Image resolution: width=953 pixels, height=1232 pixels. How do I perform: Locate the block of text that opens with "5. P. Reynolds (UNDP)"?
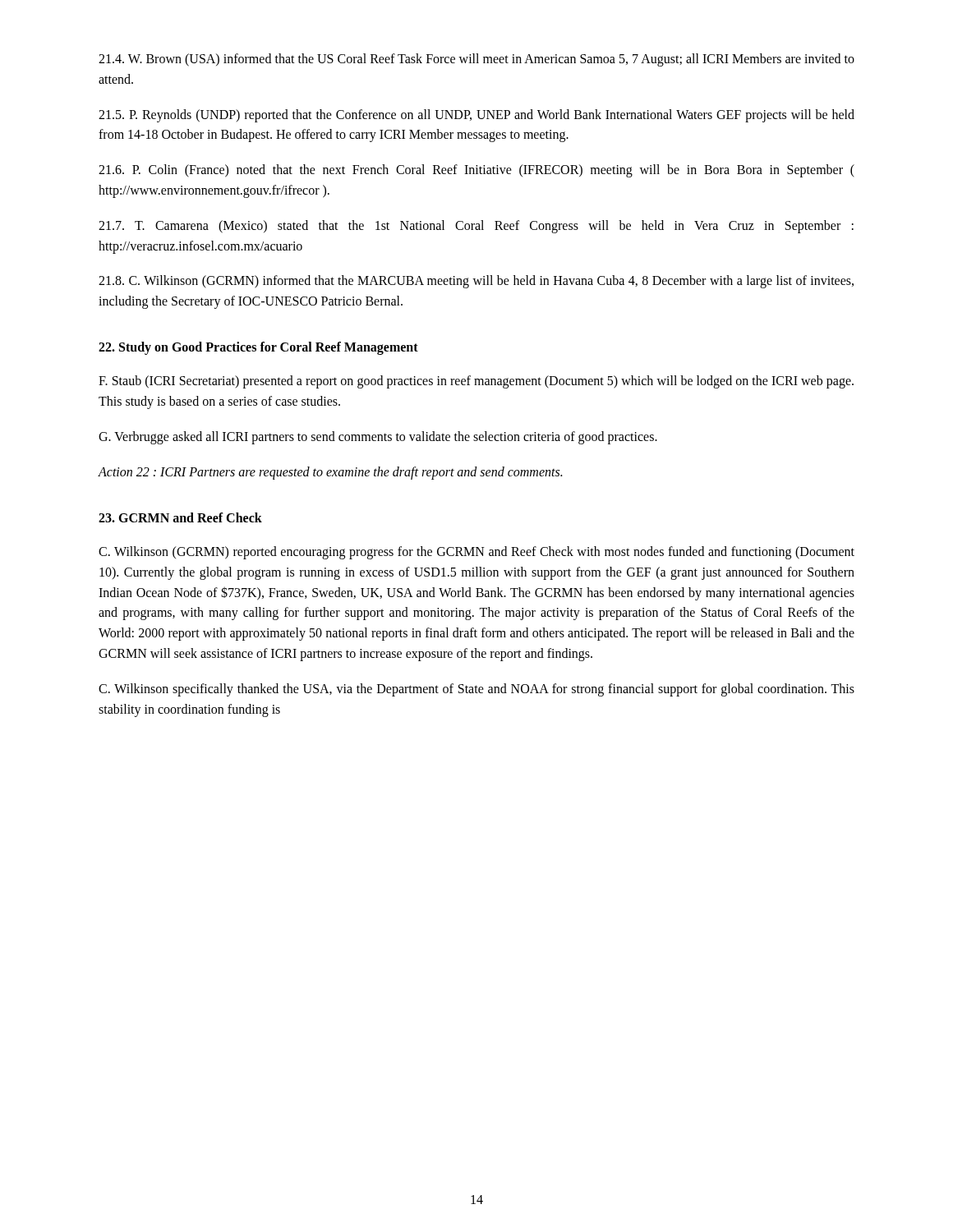476,124
